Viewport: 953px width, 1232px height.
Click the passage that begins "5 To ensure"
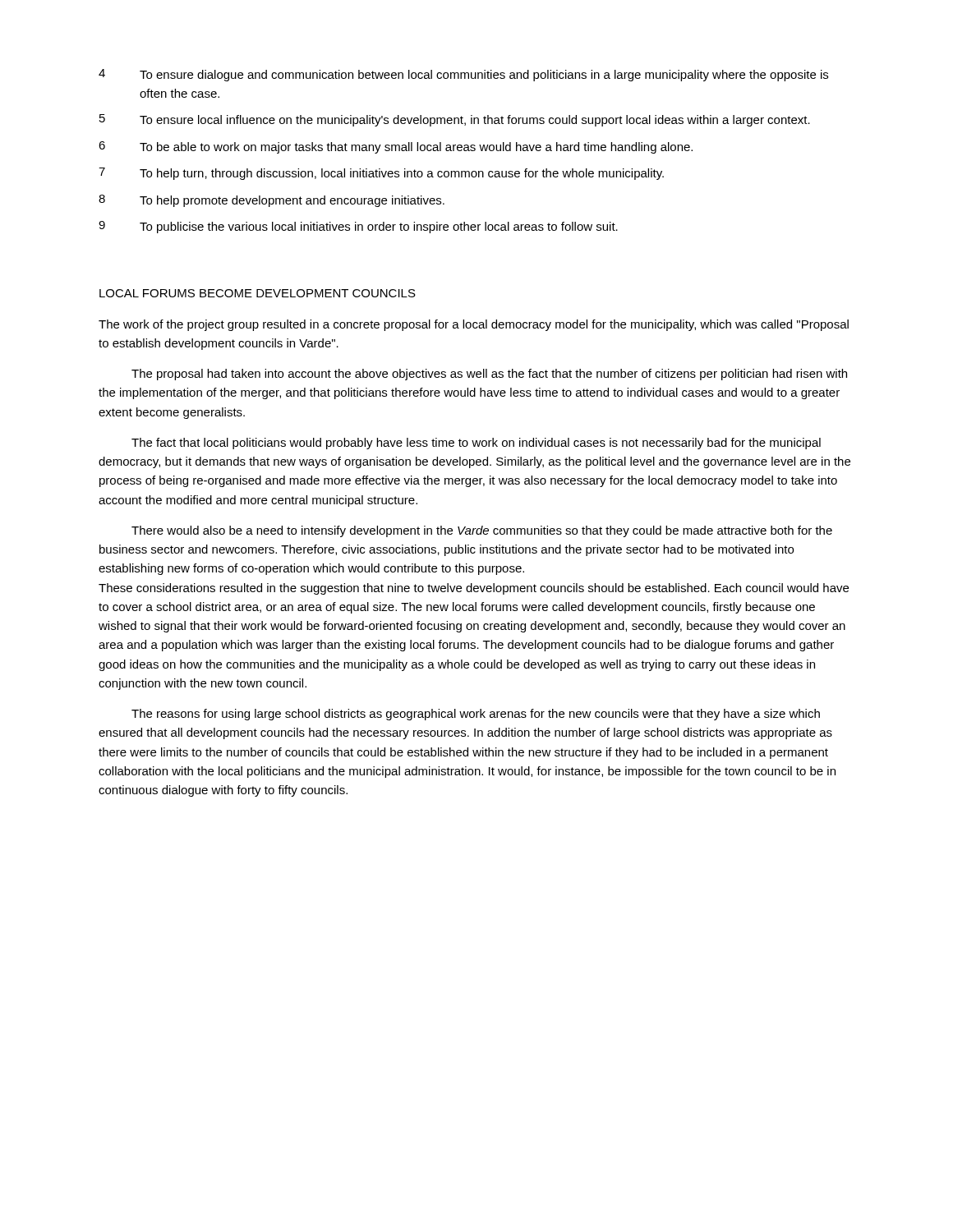(x=476, y=120)
